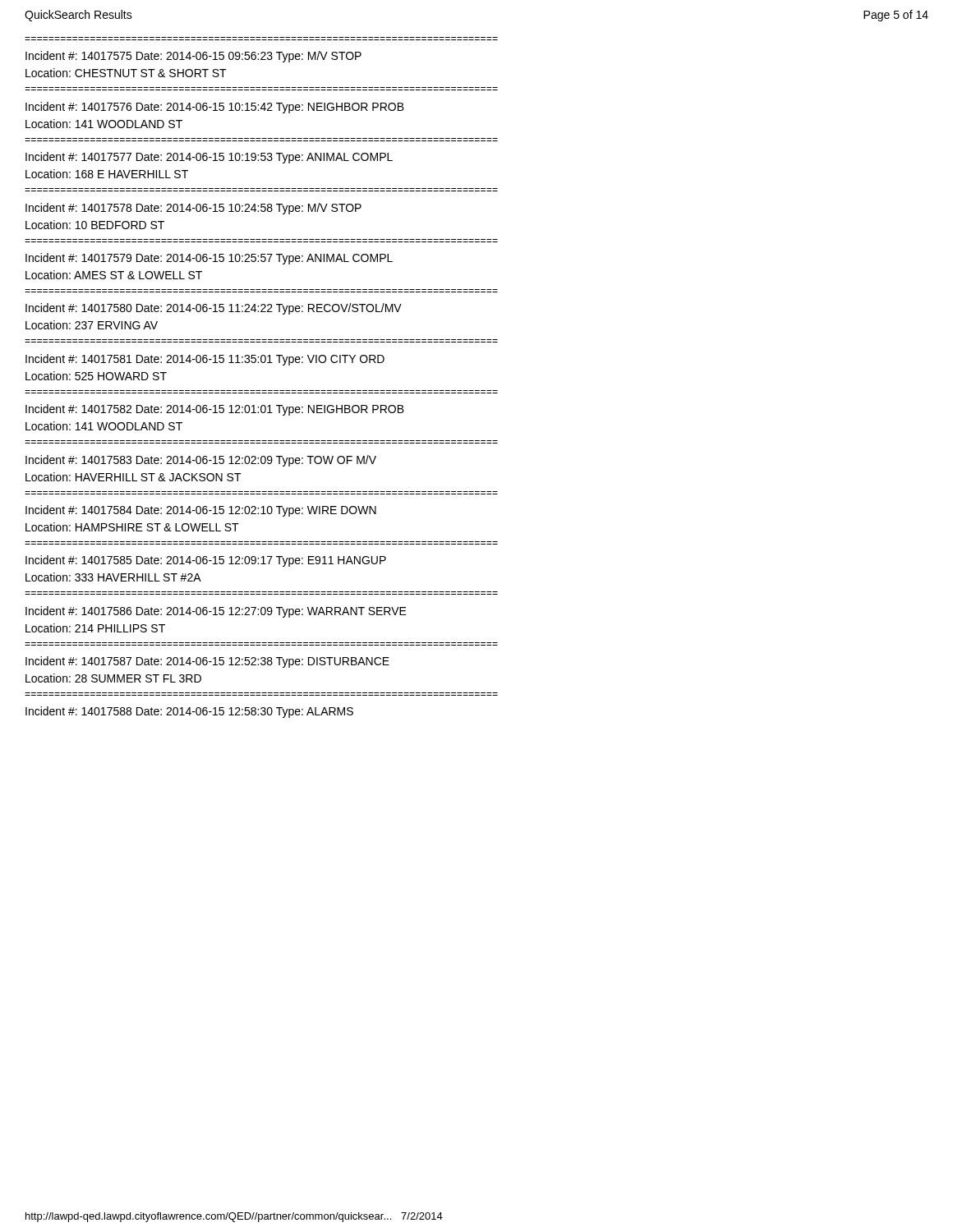Select the list item containing "================================================================================ Incident #: 14017584"
The image size is (953, 1232).
tap(201, 511)
